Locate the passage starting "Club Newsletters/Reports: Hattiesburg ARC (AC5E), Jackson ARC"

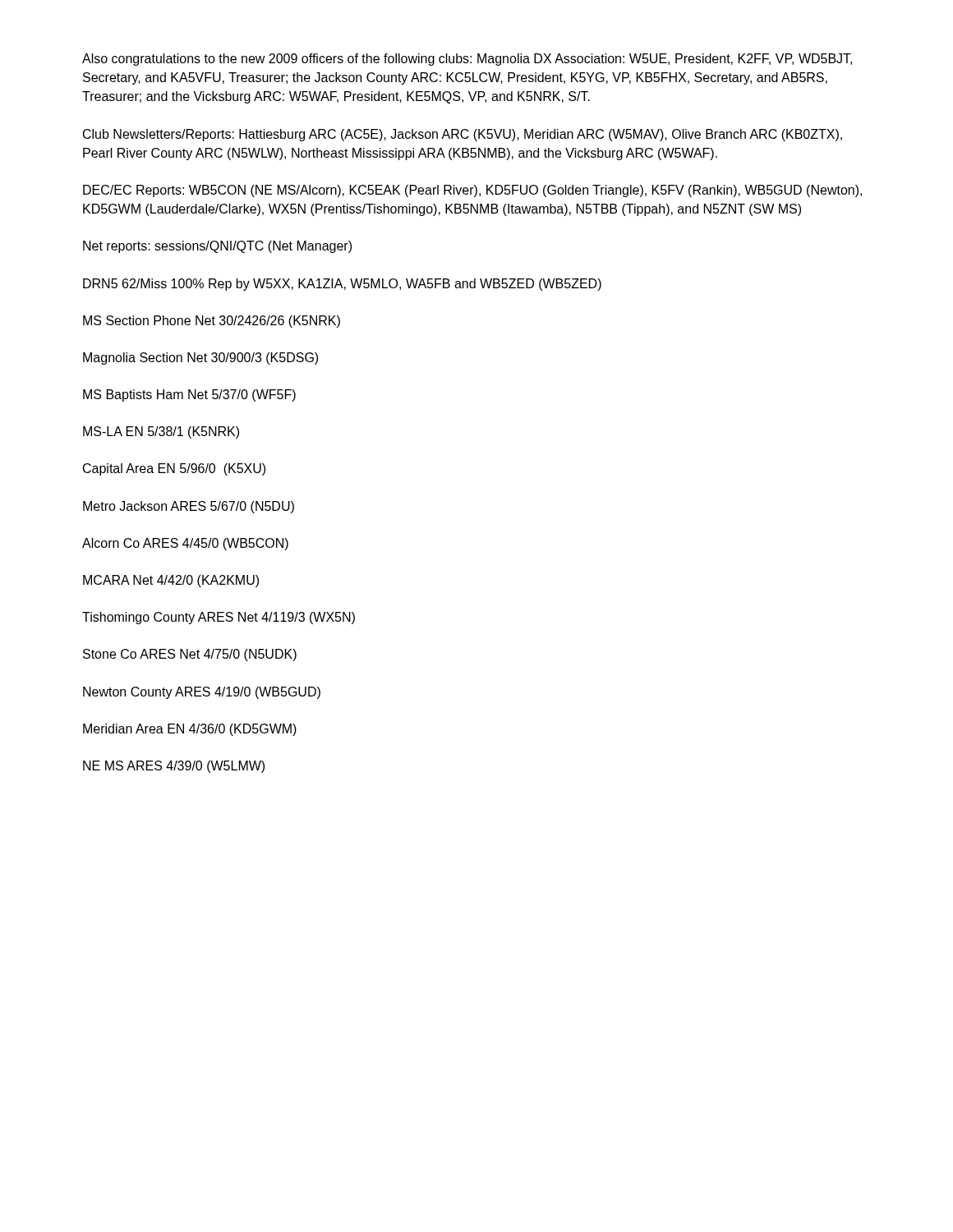click(463, 143)
